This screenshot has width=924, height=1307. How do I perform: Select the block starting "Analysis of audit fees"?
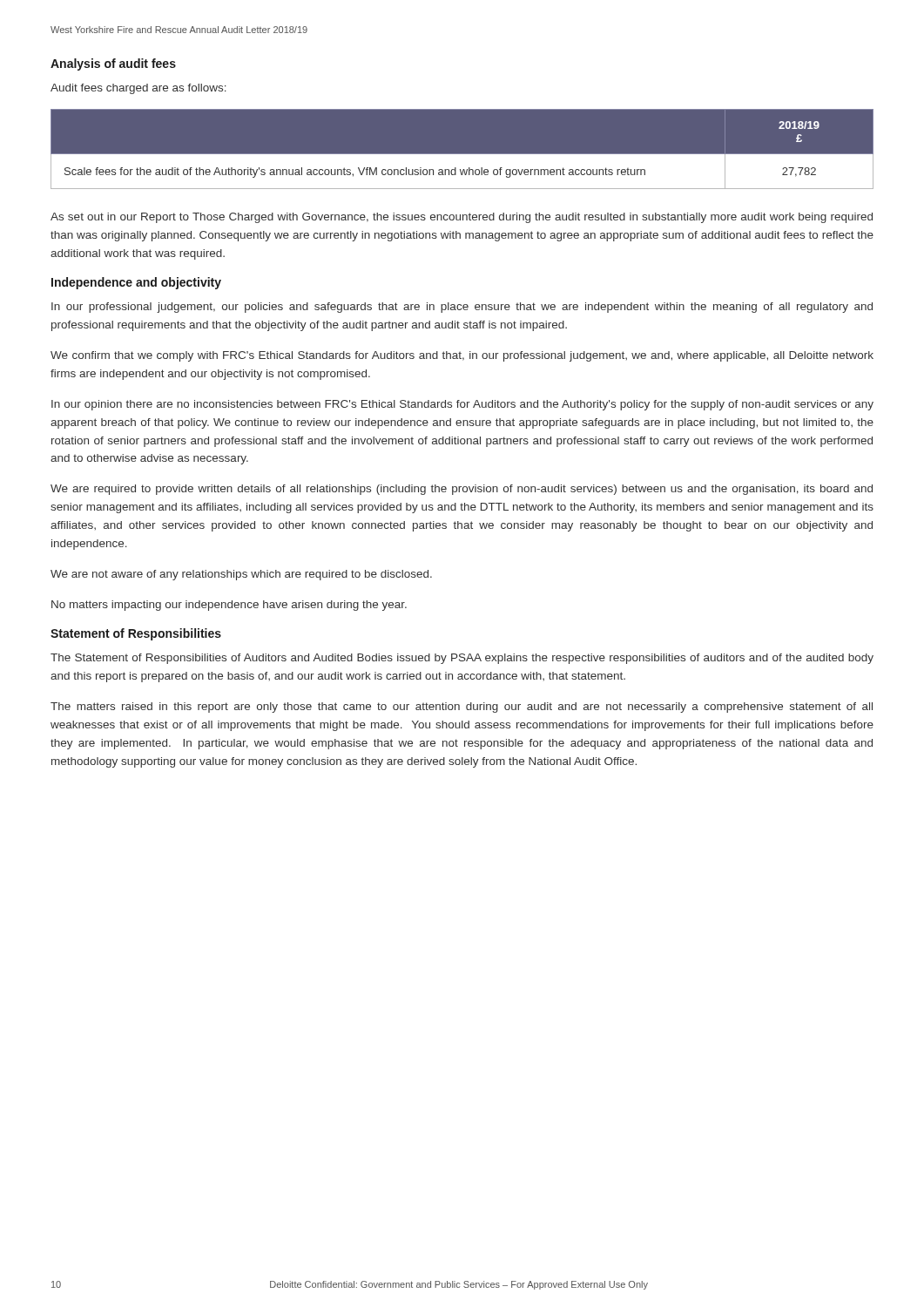click(x=113, y=64)
